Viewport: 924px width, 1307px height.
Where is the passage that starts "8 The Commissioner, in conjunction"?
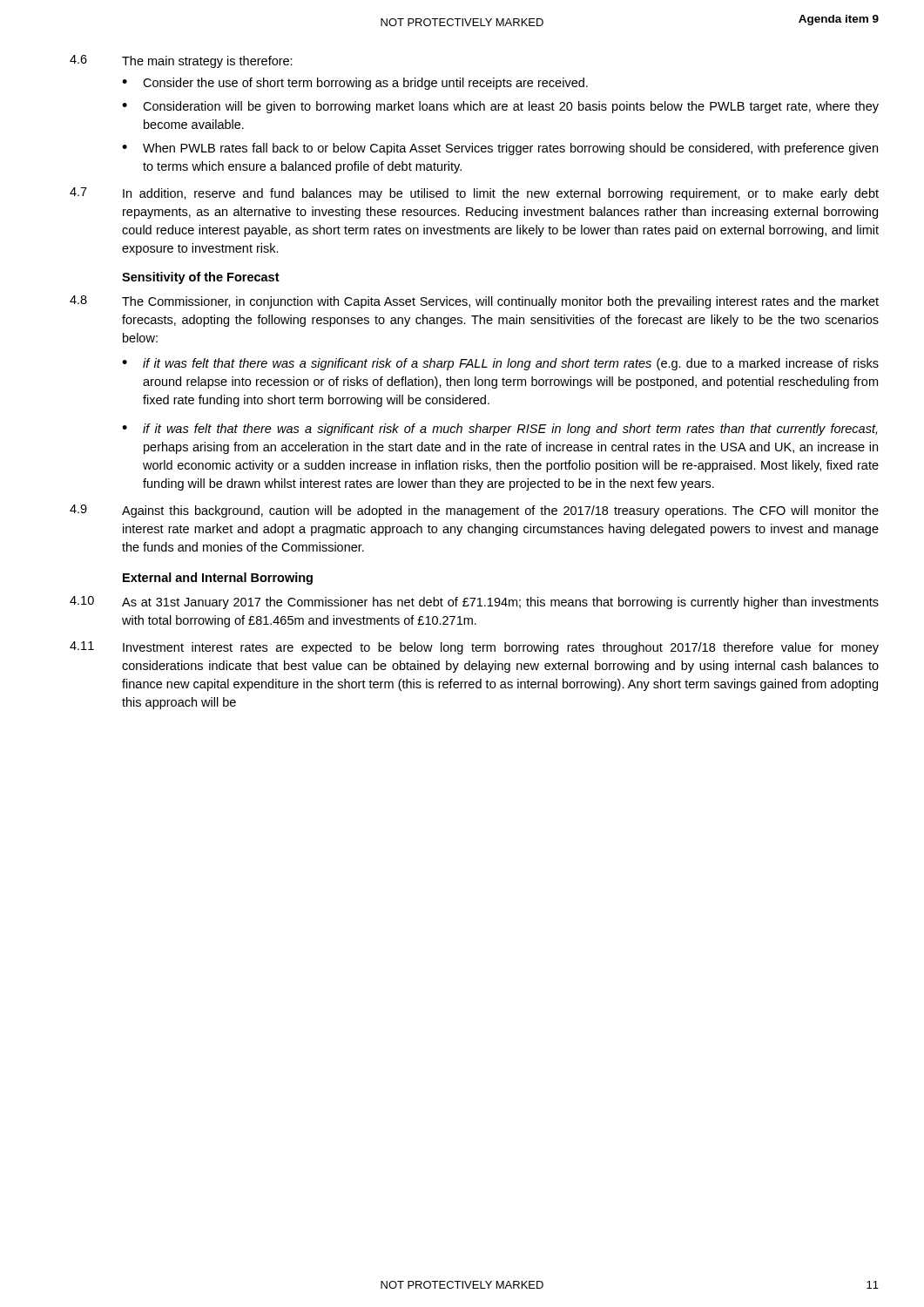click(x=474, y=320)
